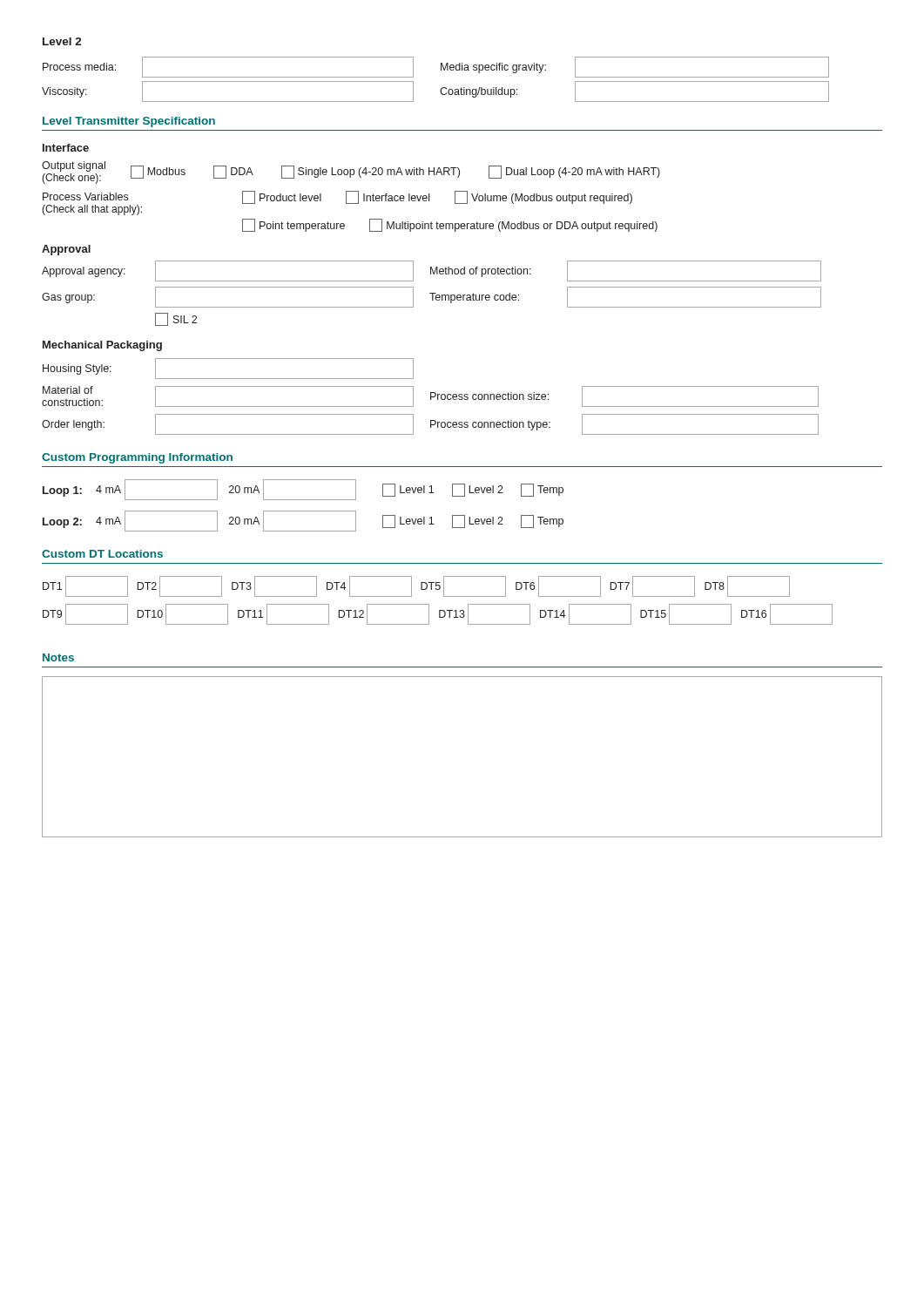Select the text starting "Loop 2: 4 mA 20"
This screenshot has height=1307, width=924.
click(303, 521)
